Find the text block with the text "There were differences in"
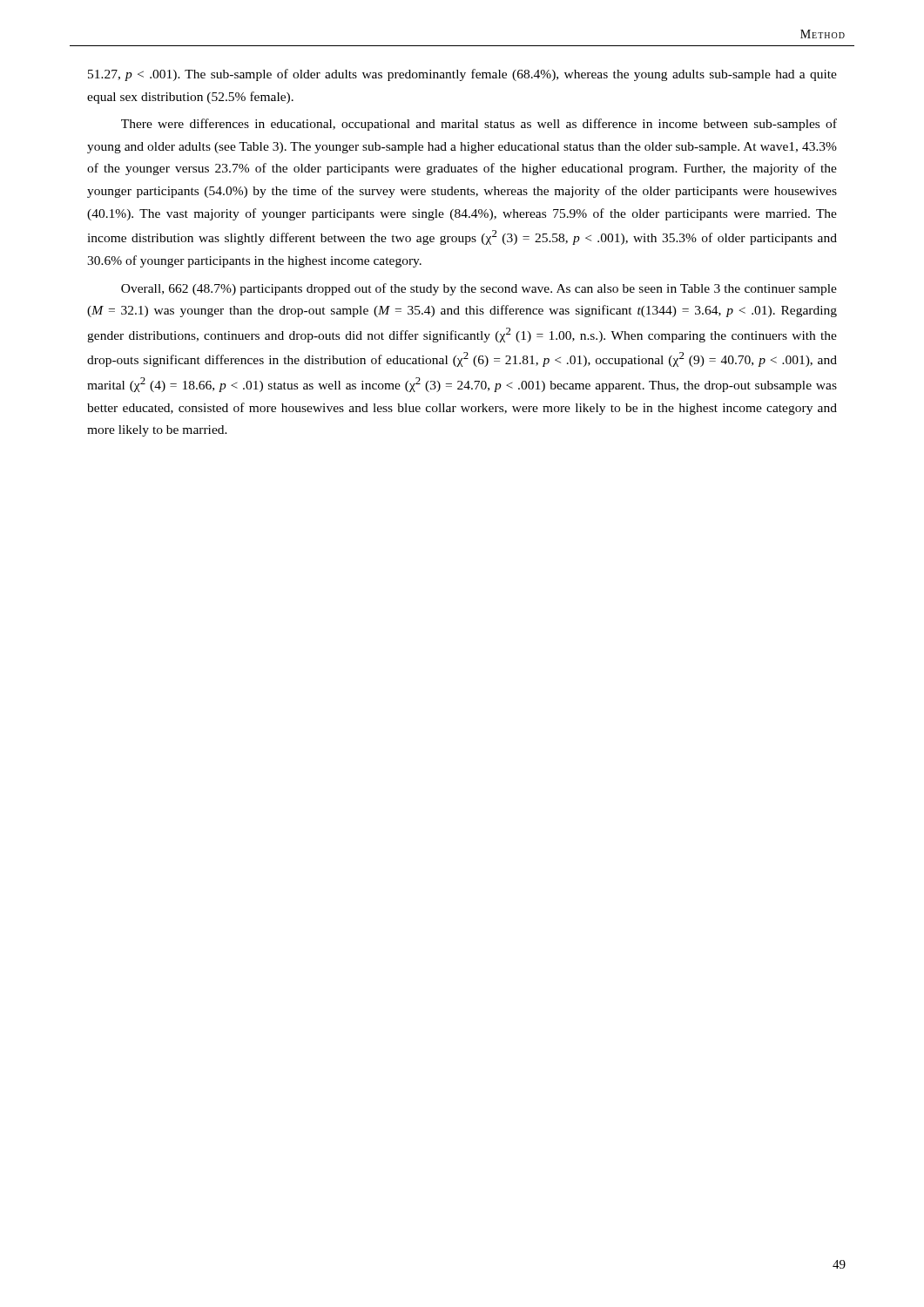Screen dimensions: 1307x924 pos(462,192)
